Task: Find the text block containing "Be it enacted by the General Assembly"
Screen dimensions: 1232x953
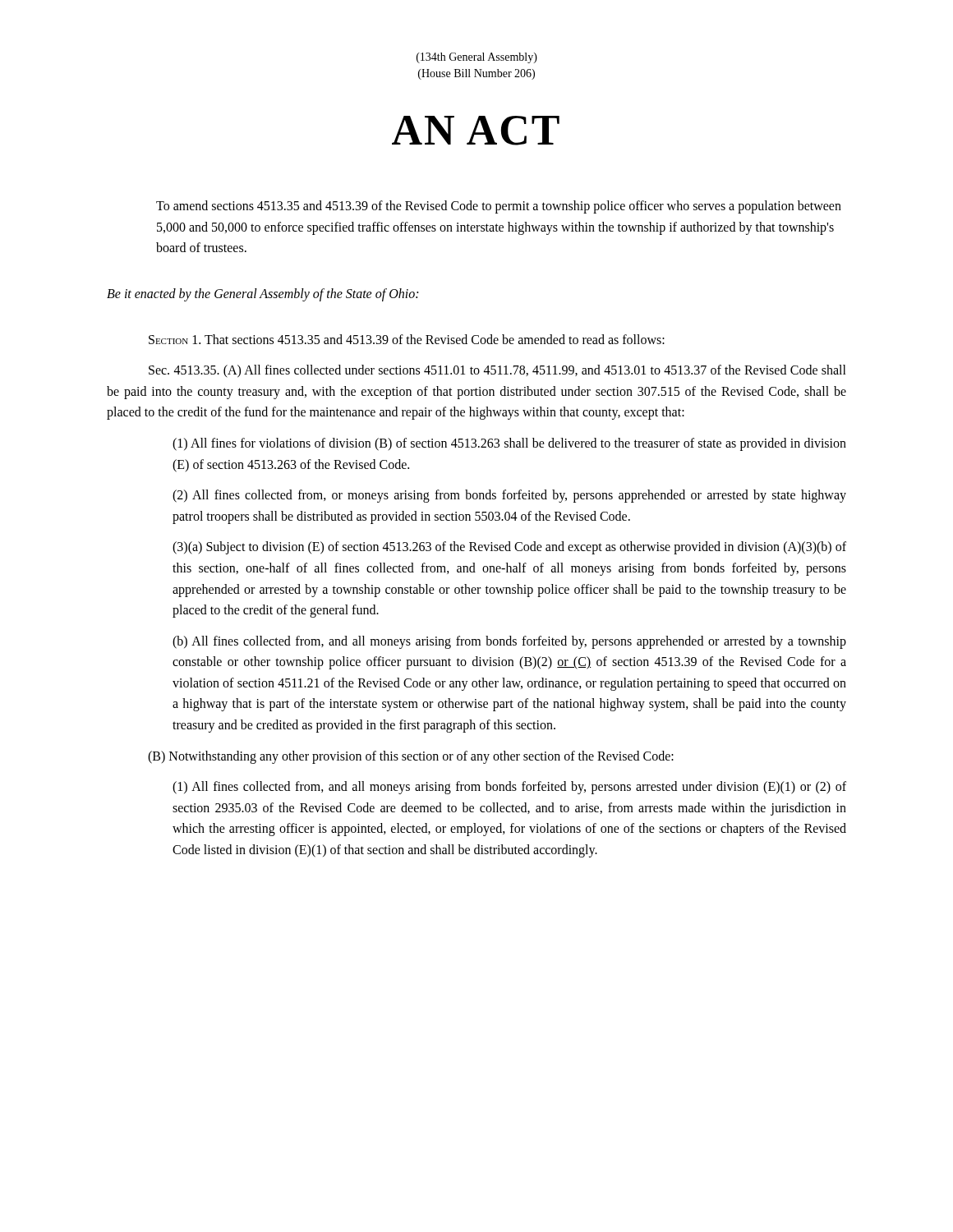Action: [x=263, y=294]
